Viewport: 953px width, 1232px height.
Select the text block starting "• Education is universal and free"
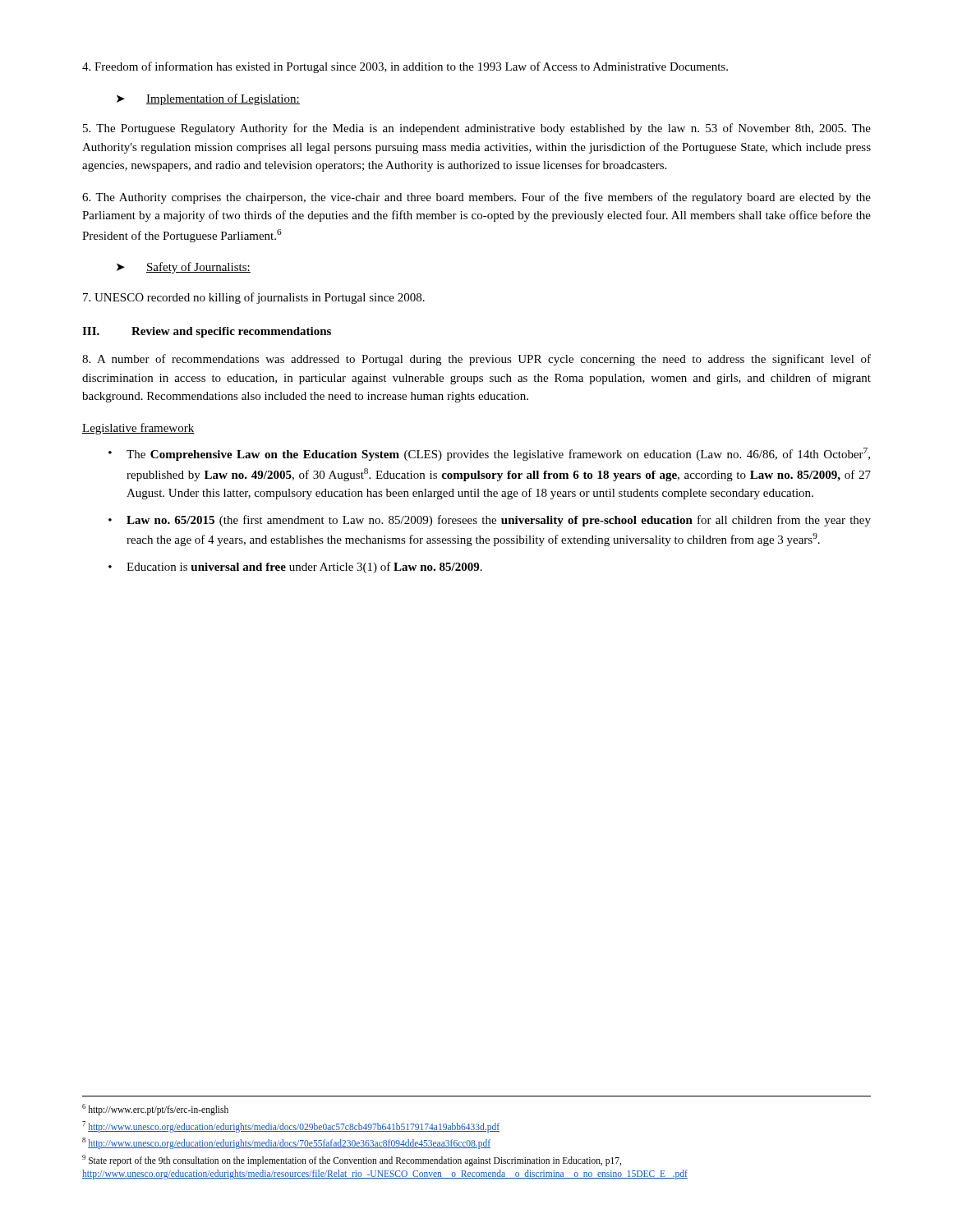pos(485,566)
